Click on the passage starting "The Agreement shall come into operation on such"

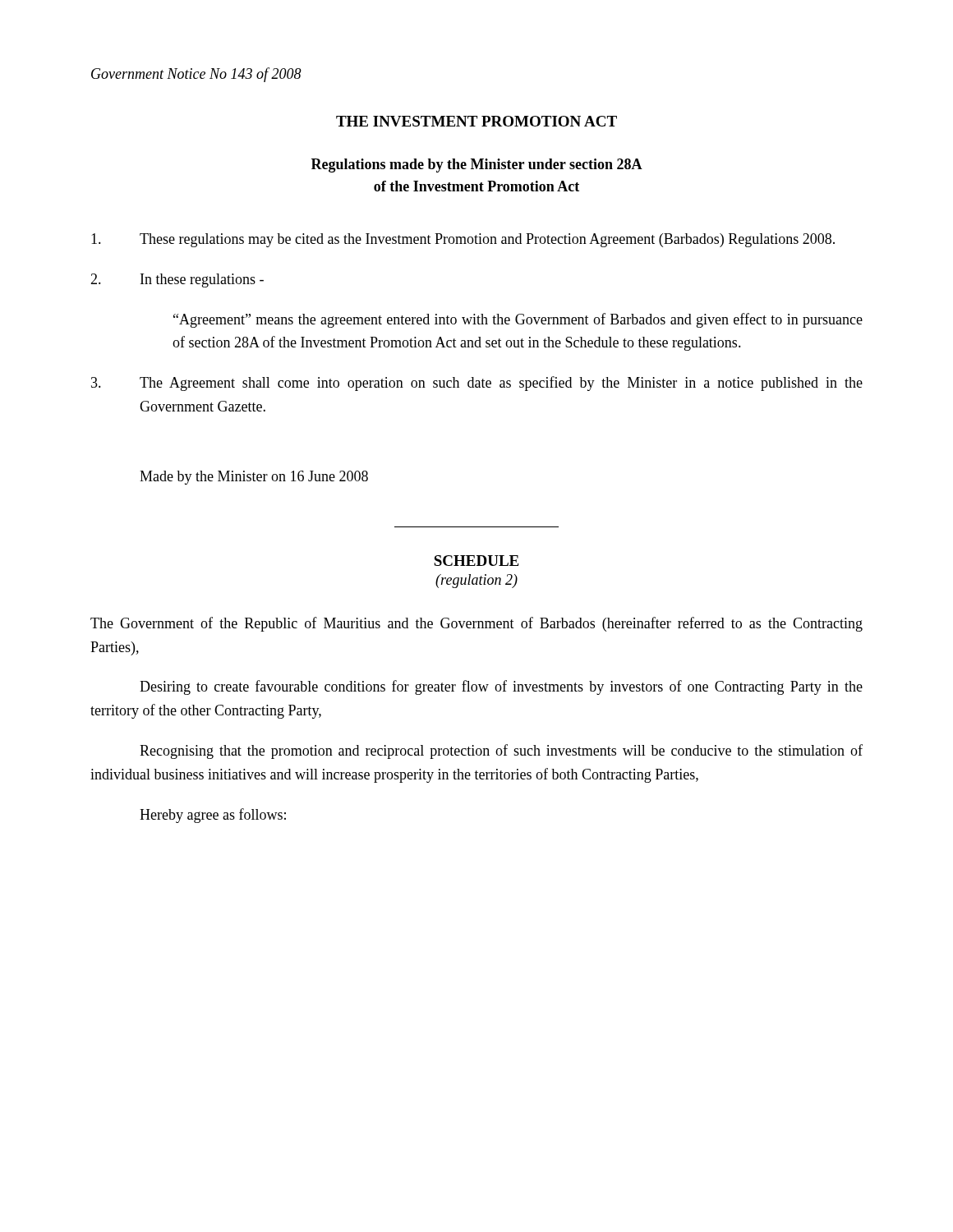476,395
